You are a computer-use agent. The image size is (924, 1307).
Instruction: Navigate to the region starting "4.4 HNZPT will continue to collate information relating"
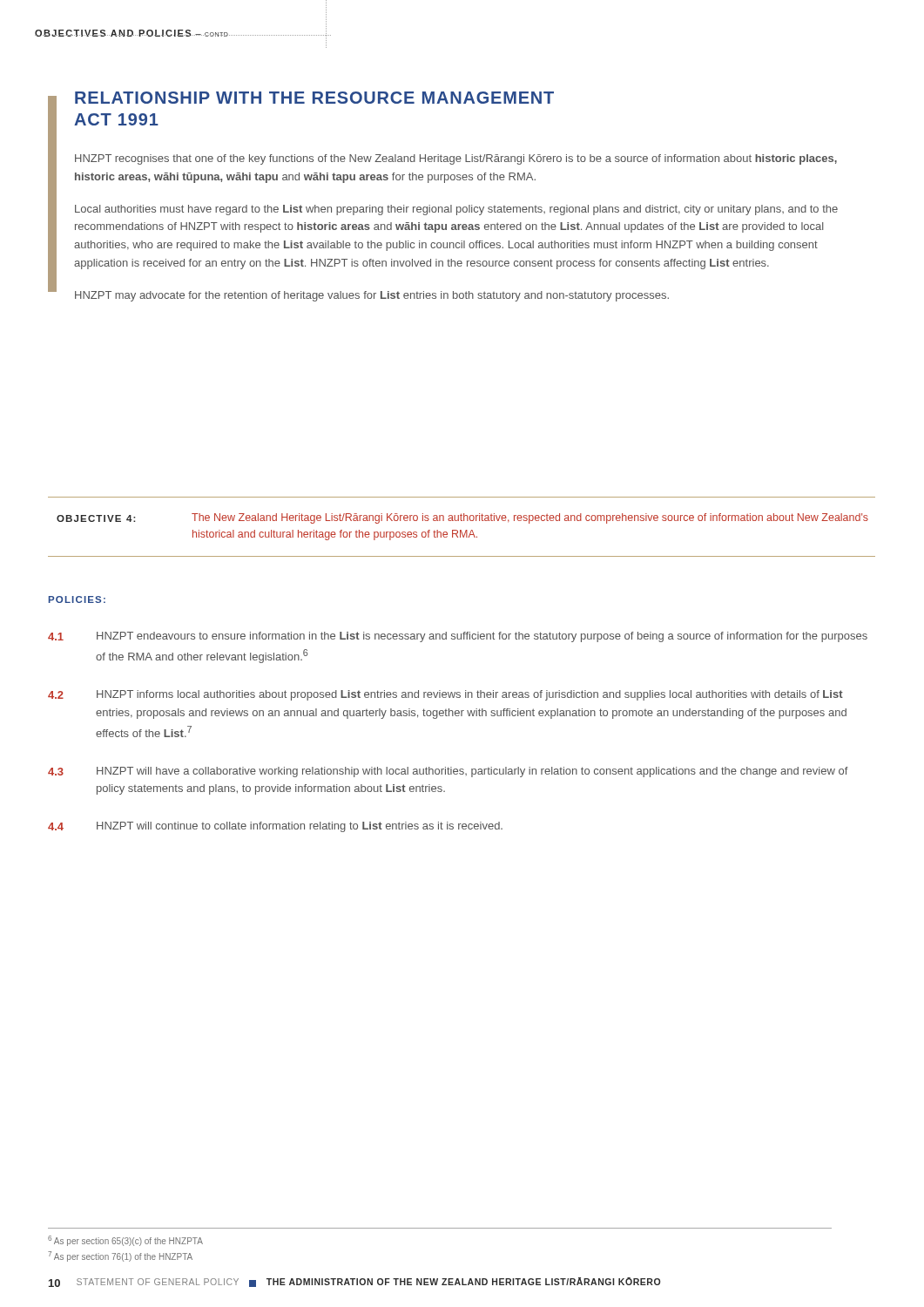click(x=462, y=827)
